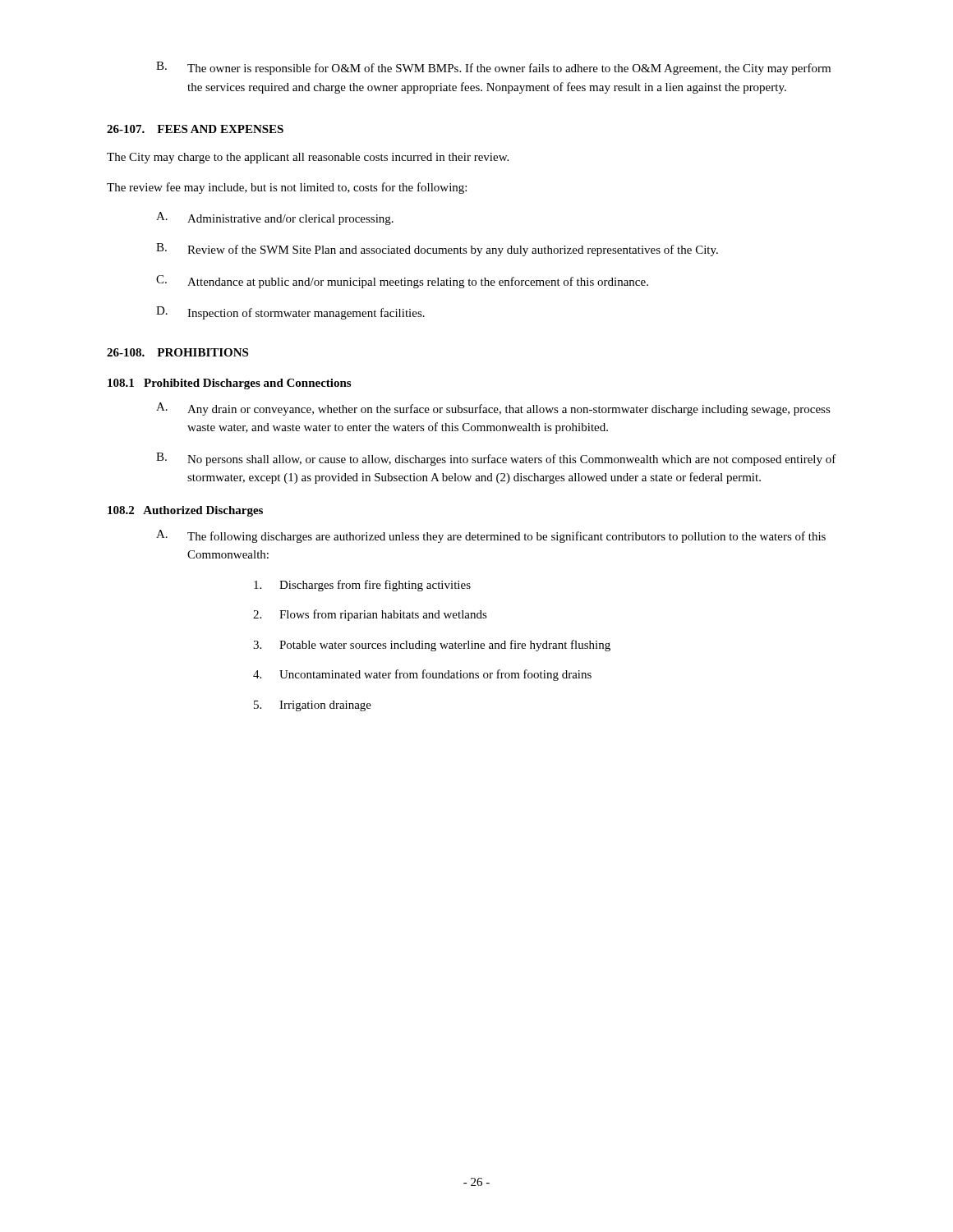Image resolution: width=953 pixels, height=1232 pixels.
Task: Locate the section header that says "108.2 Authorized Discharges"
Action: pyautogui.click(x=185, y=510)
